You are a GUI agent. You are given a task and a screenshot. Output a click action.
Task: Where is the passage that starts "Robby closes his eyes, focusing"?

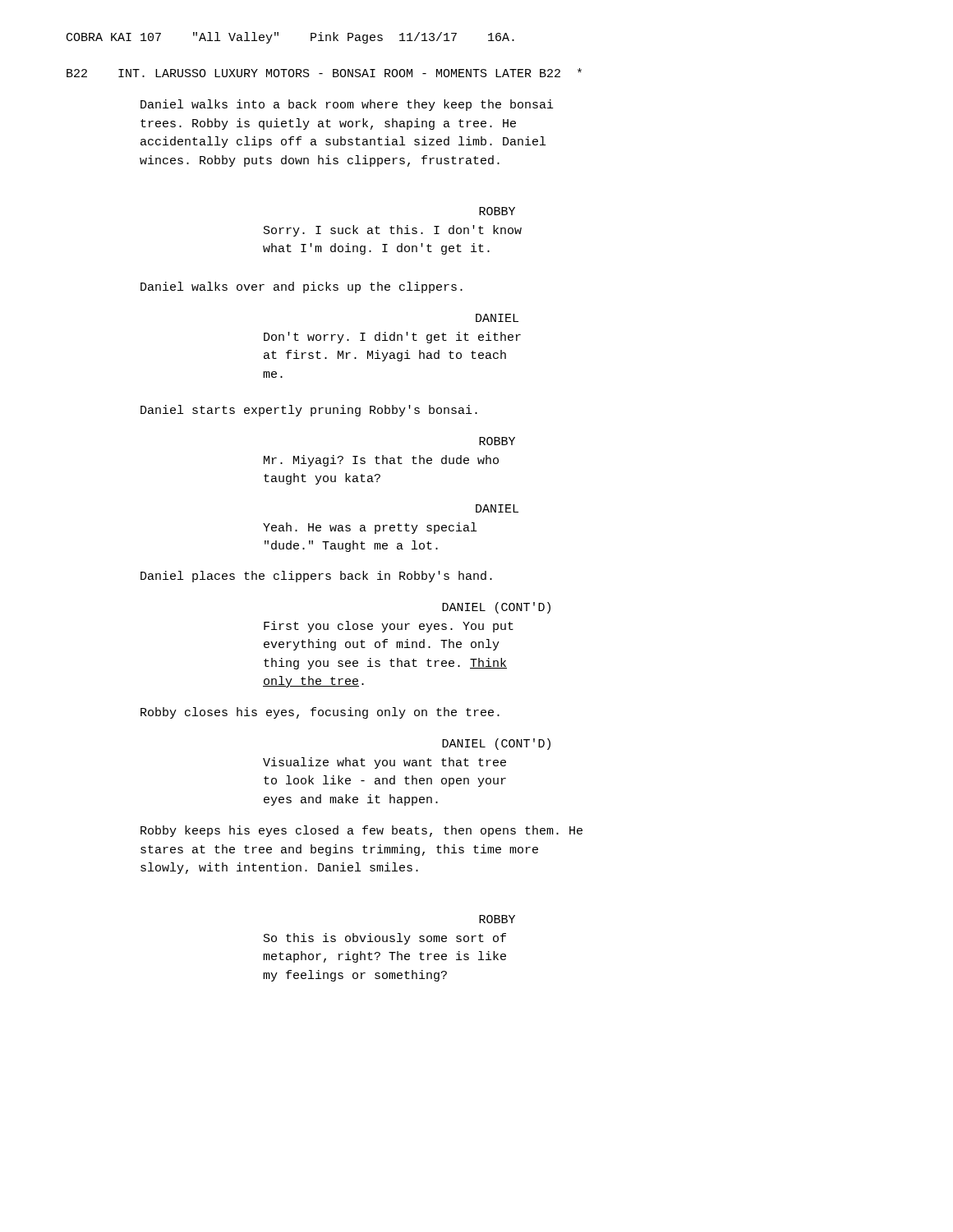pos(321,713)
